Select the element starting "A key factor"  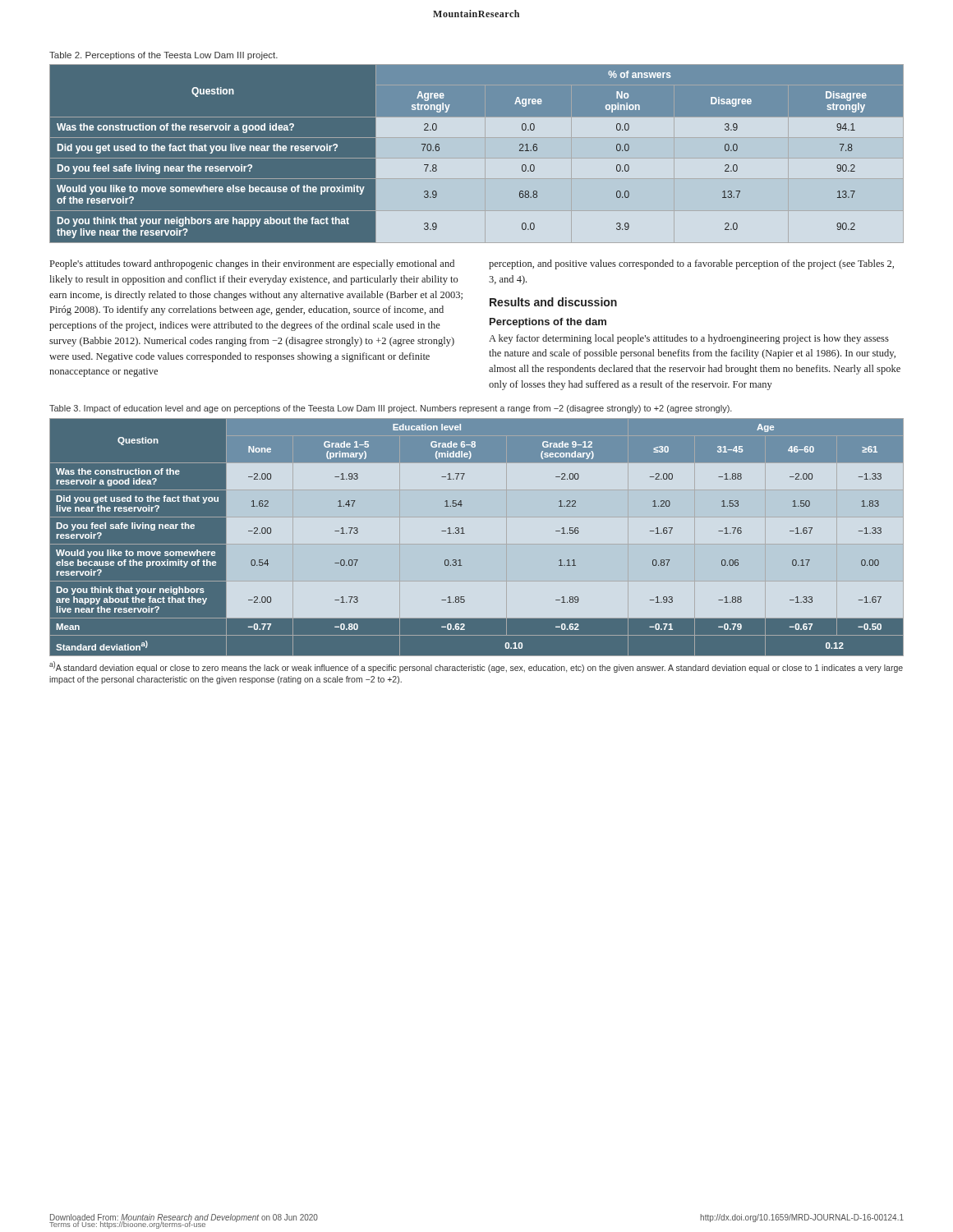(695, 361)
